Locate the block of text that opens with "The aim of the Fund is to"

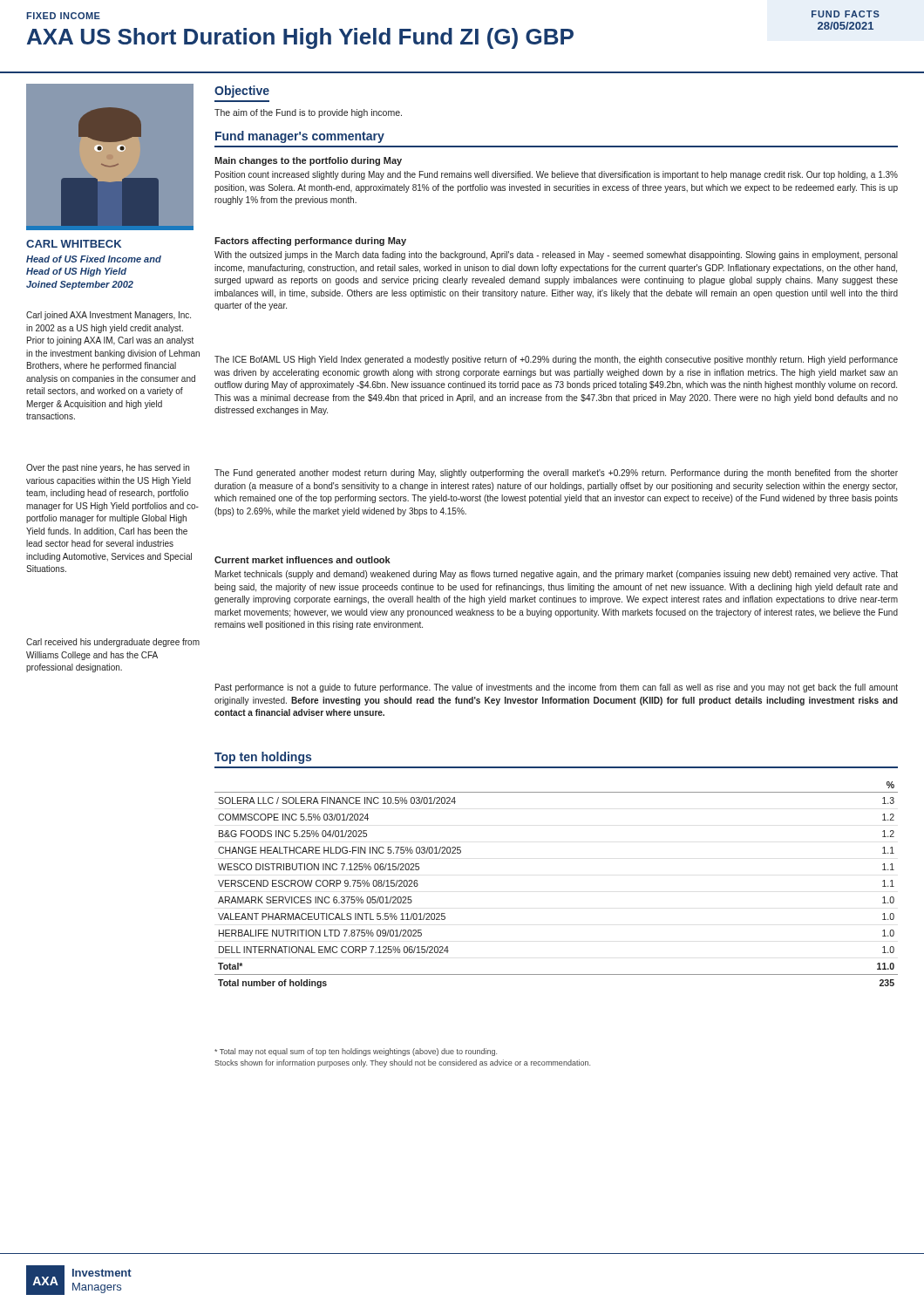(x=309, y=112)
